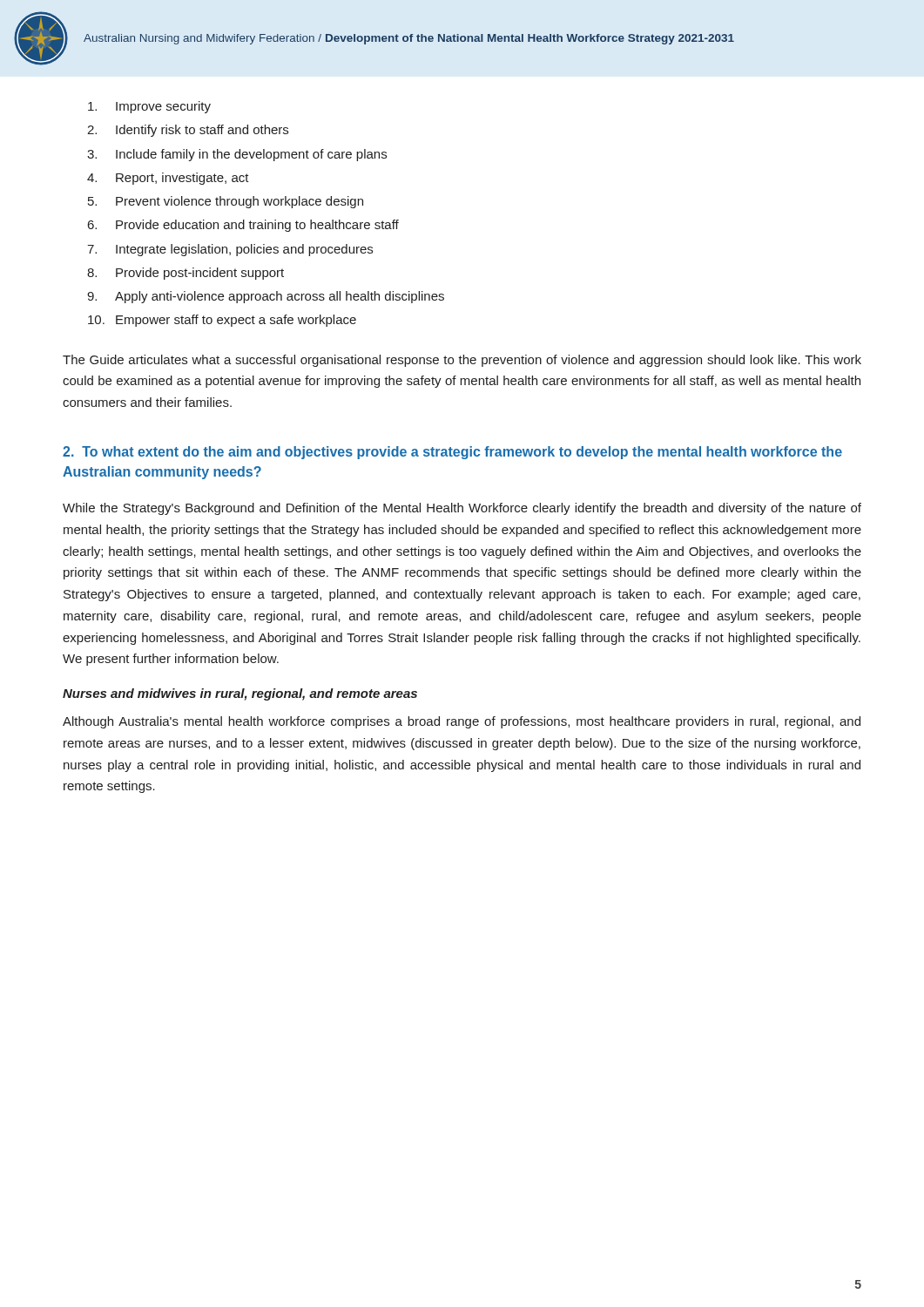924x1307 pixels.
Task: Select the block starting "8. Provide post-incident"
Action: coord(185,274)
